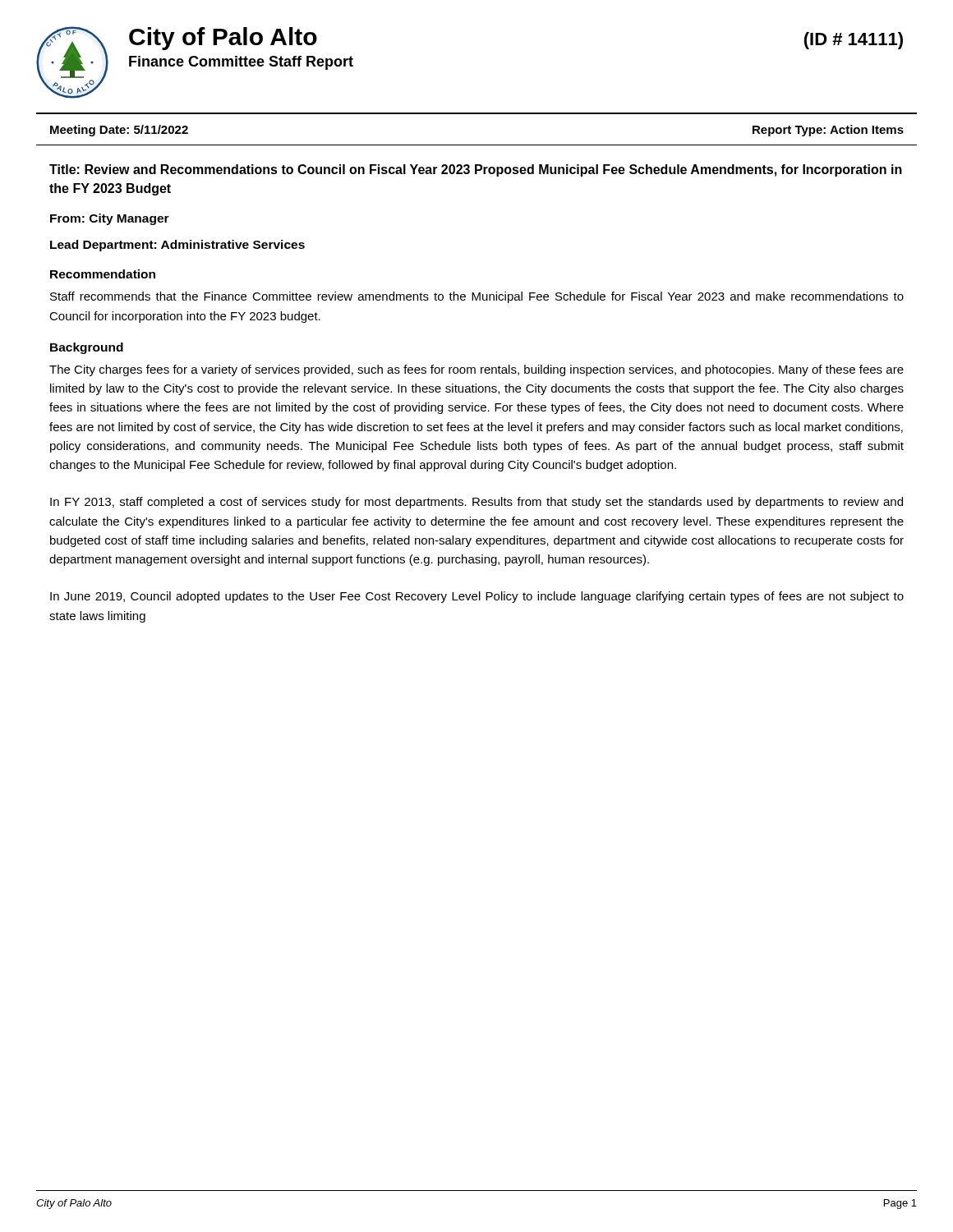Point to the block beginning "Staff recommends that the Finance Committee review amendments"
Screen dimensions: 1232x953
point(476,306)
